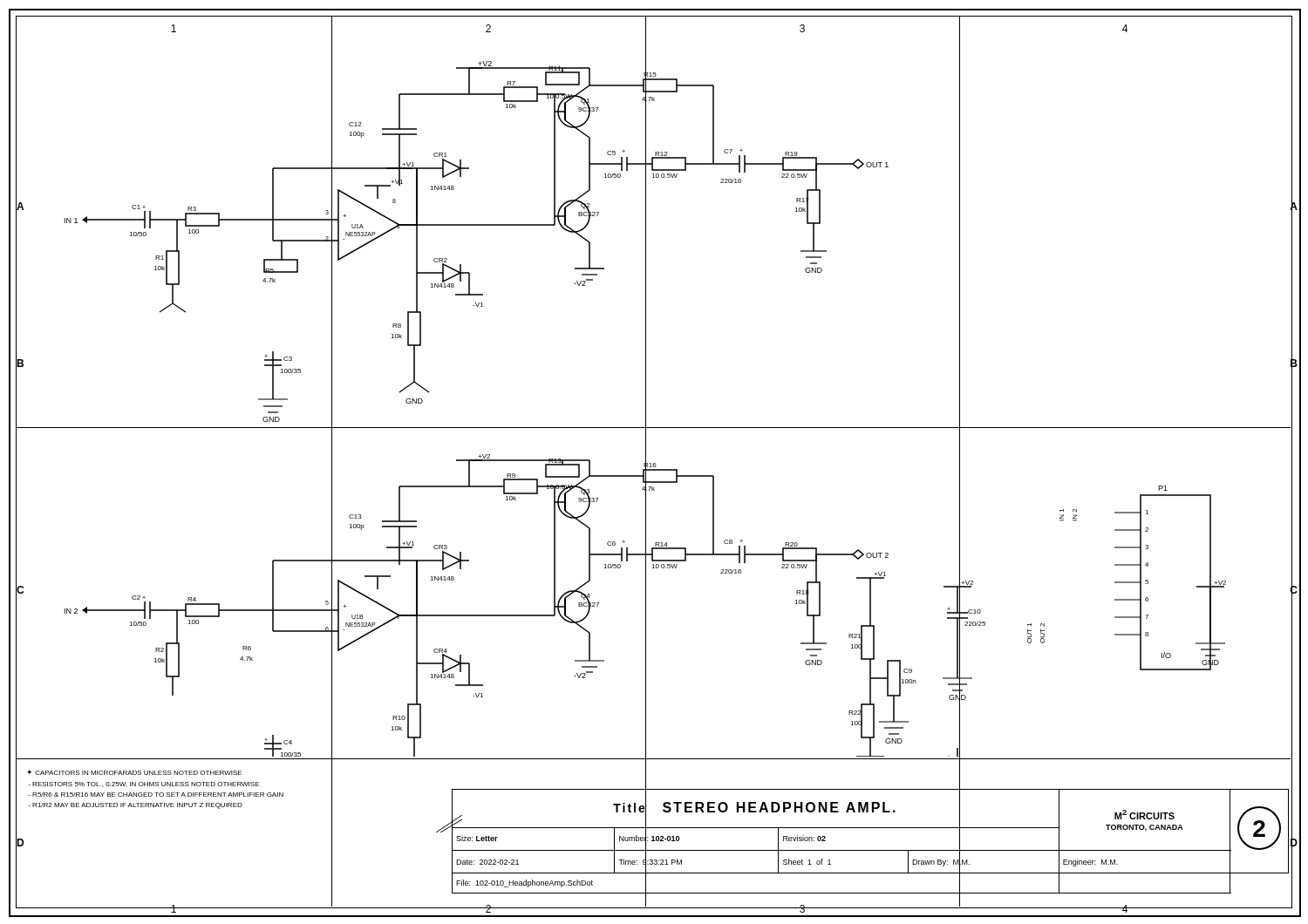The width and height of the screenshot is (1308, 924).
Task: Click the passage that begins "✦ CAPACITORS IN MICROFARADS"
Action: click(x=155, y=788)
